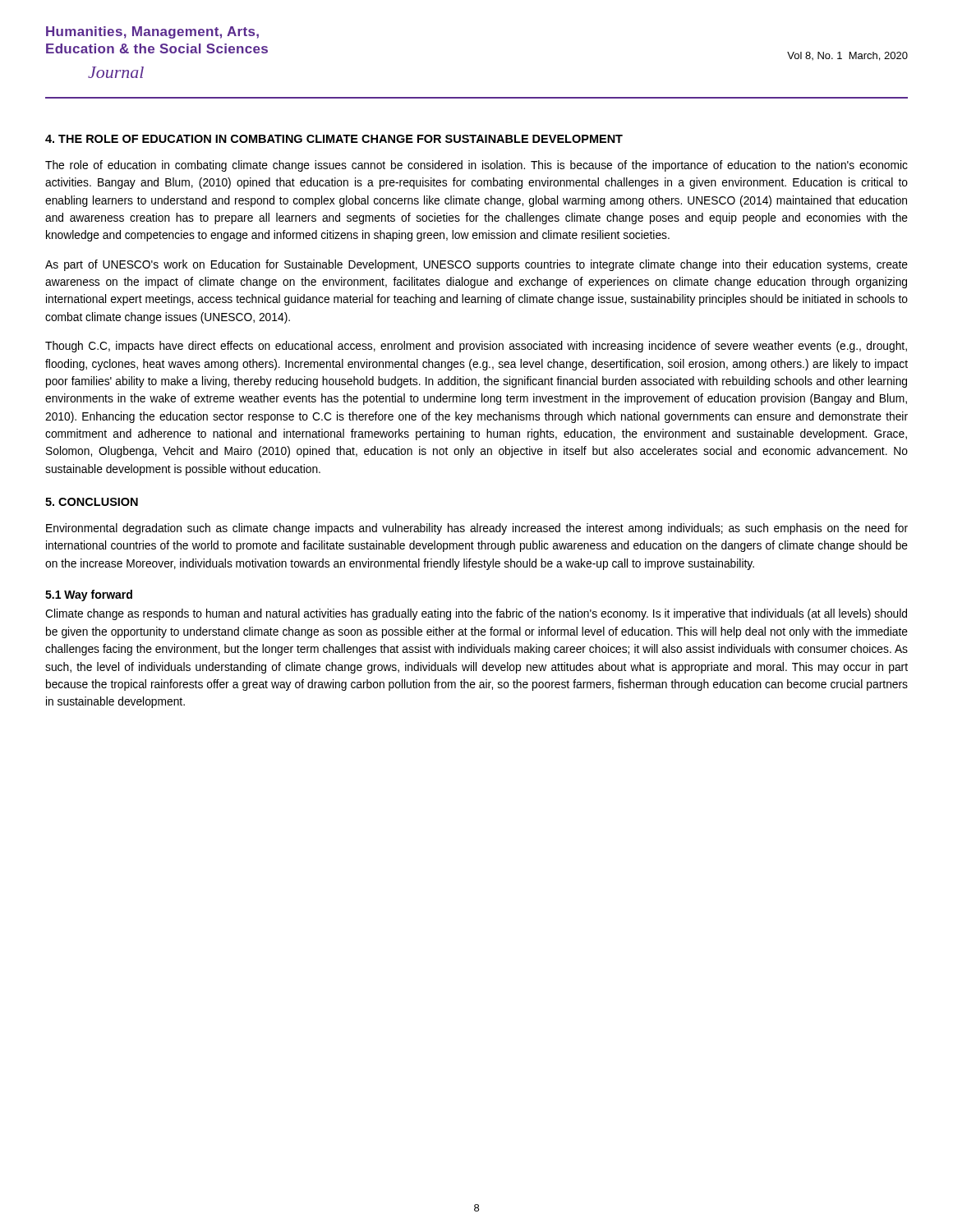953x1232 pixels.
Task: Find the block on this page that starts "Climate change as responds to"
Action: 476,658
